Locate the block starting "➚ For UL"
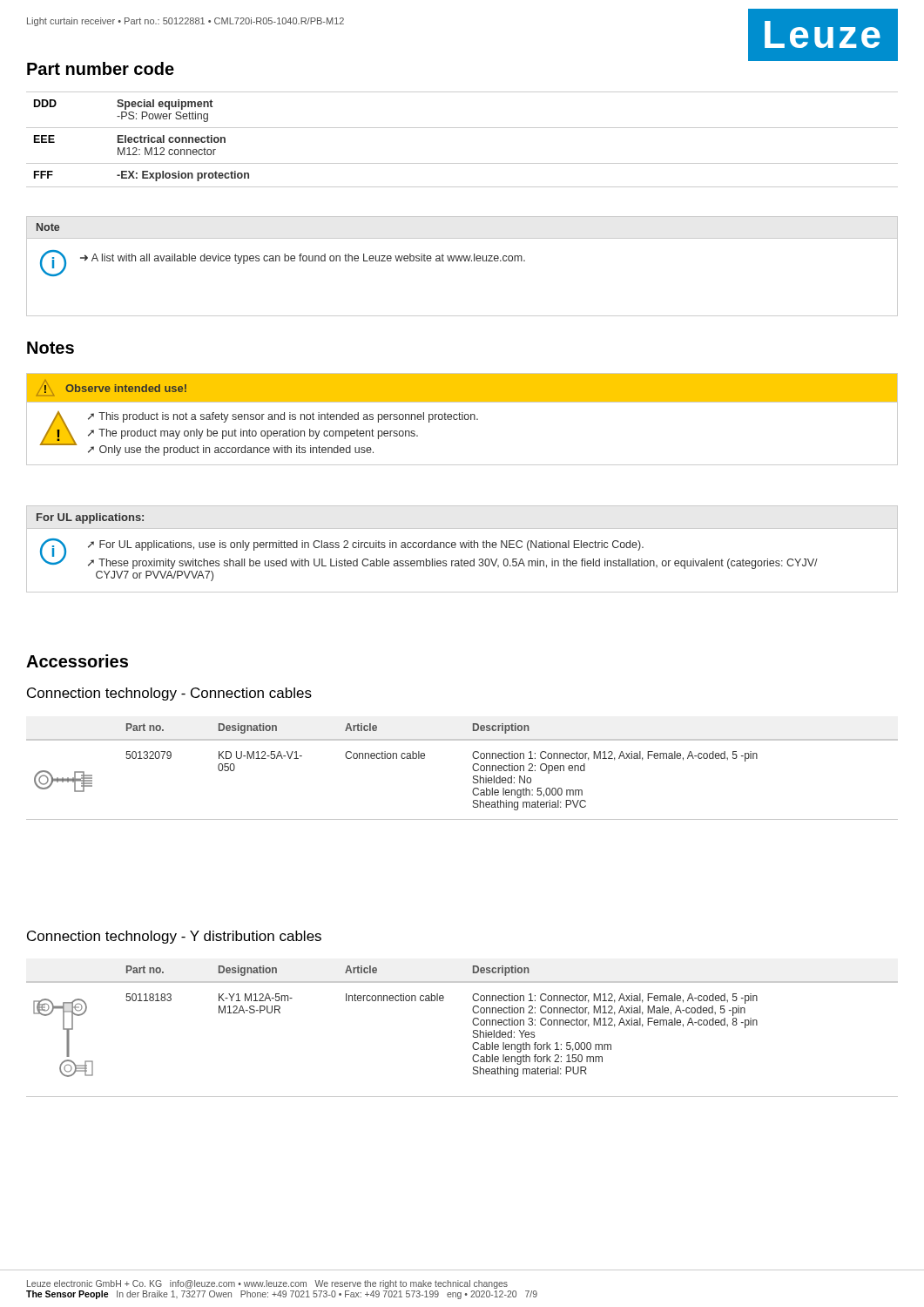 click(365, 545)
